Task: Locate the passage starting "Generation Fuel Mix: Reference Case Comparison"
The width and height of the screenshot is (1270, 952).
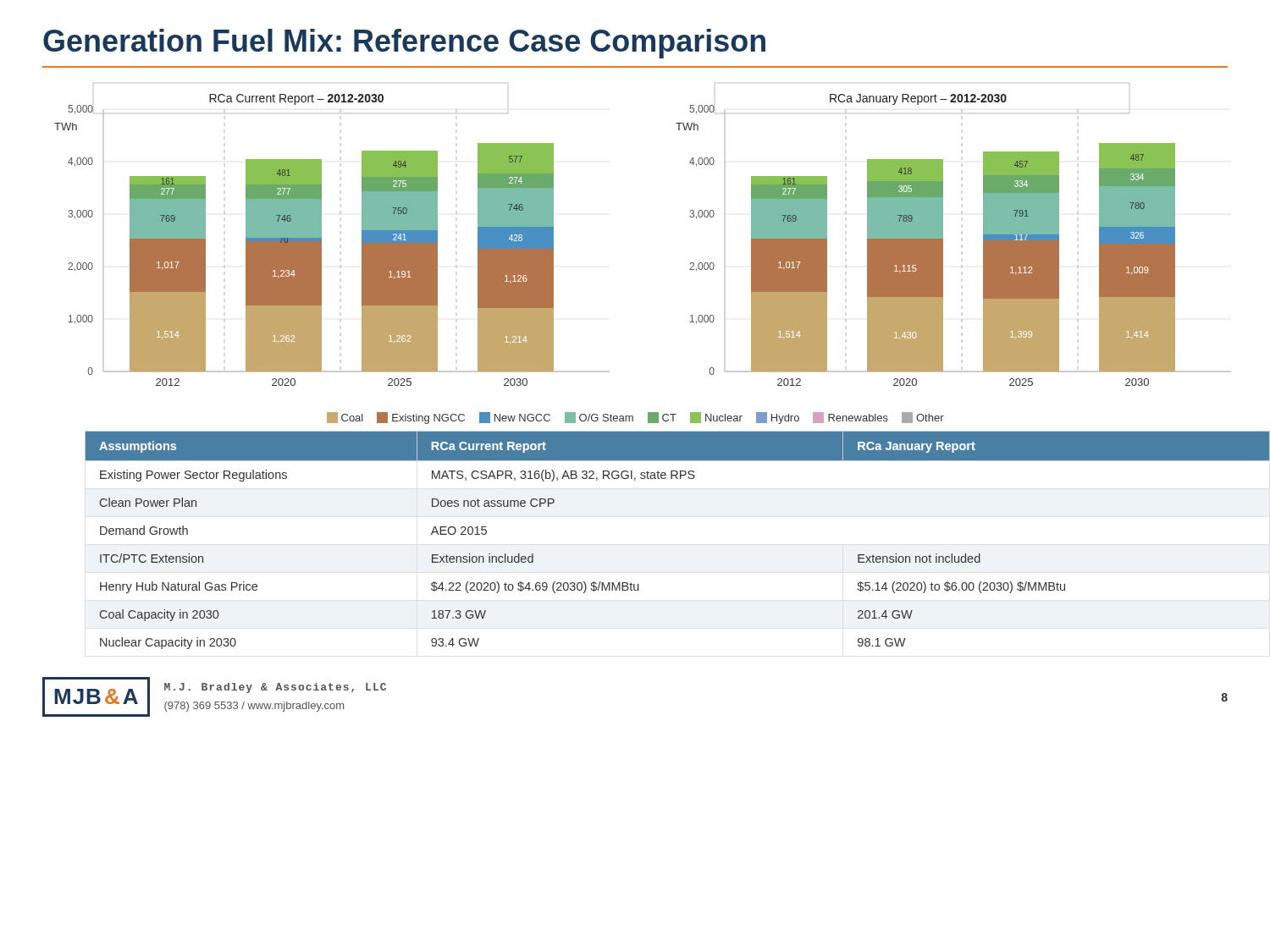Action: pyautogui.click(x=405, y=41)
